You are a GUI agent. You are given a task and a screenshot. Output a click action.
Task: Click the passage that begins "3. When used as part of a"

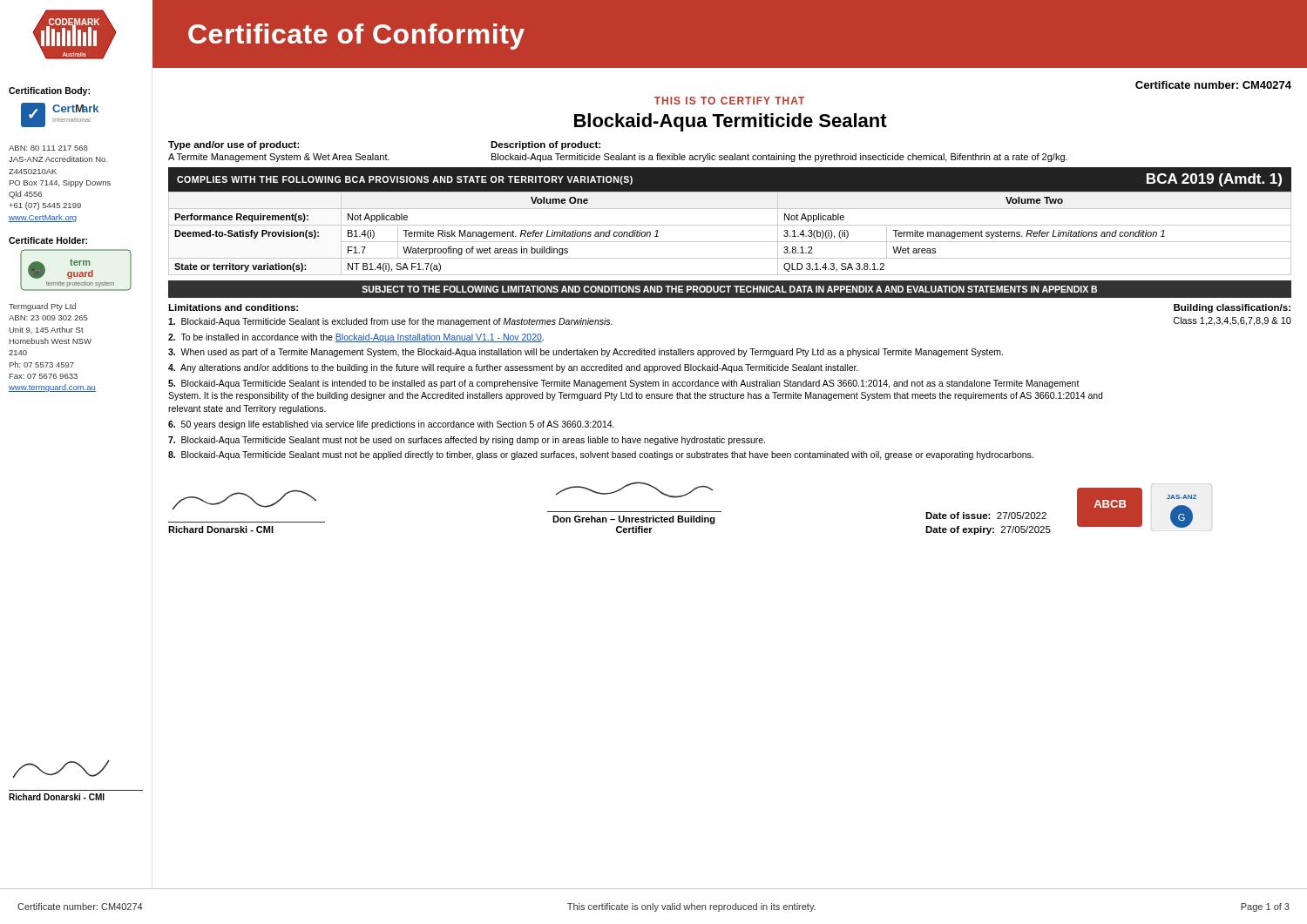(586, 352)
